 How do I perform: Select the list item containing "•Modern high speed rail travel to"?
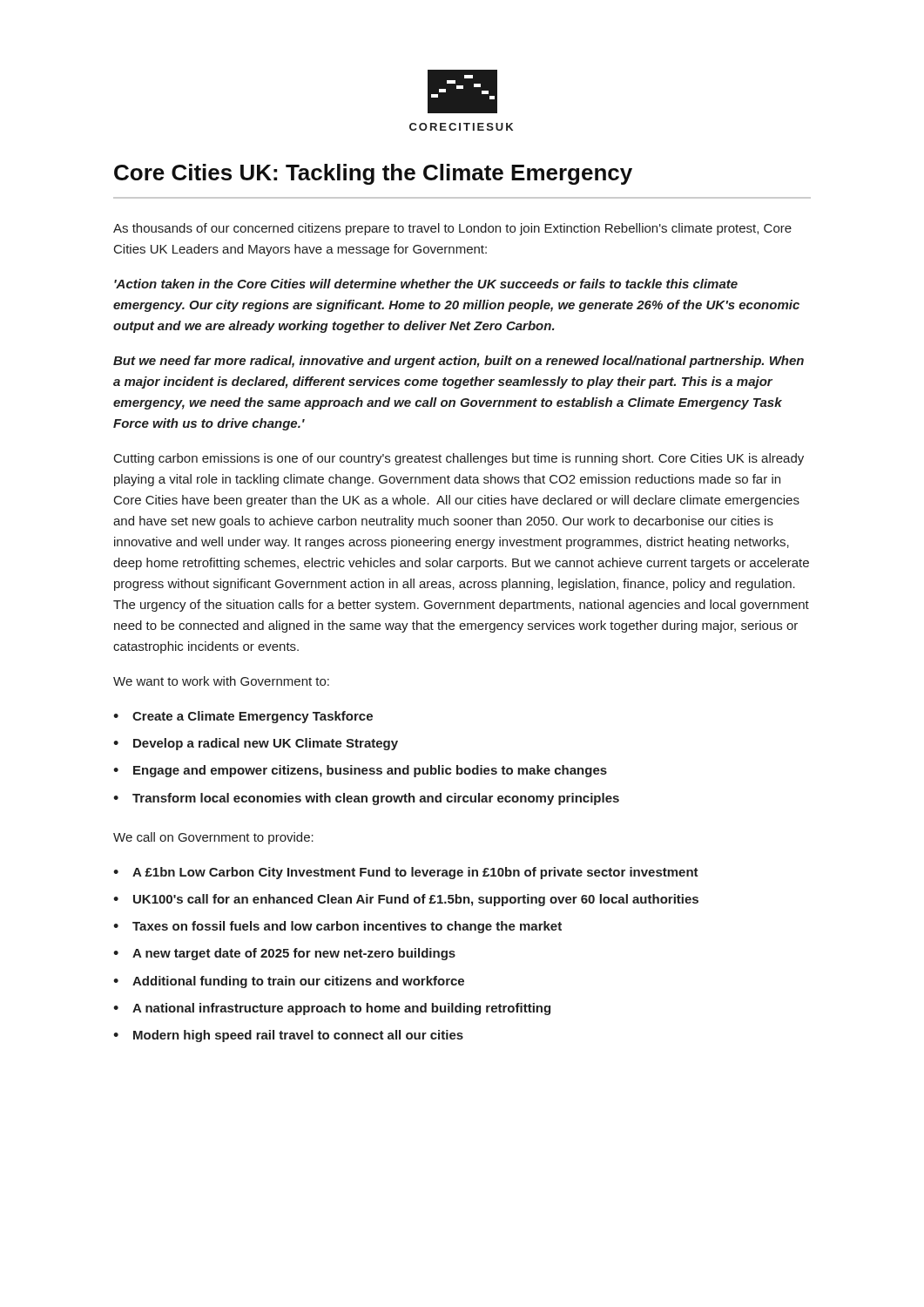click(288, 1036)
